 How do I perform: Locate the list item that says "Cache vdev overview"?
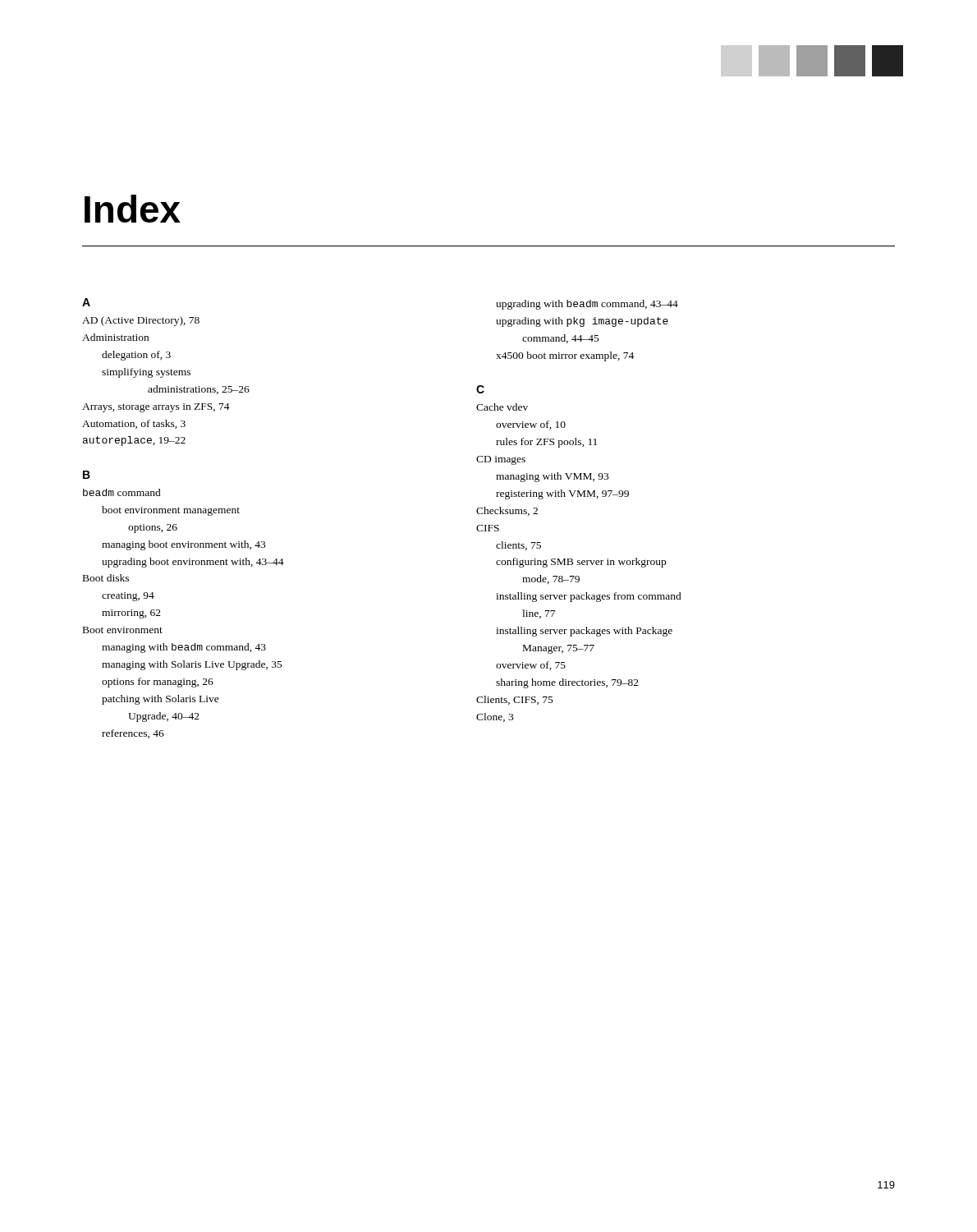pos(502,407)
